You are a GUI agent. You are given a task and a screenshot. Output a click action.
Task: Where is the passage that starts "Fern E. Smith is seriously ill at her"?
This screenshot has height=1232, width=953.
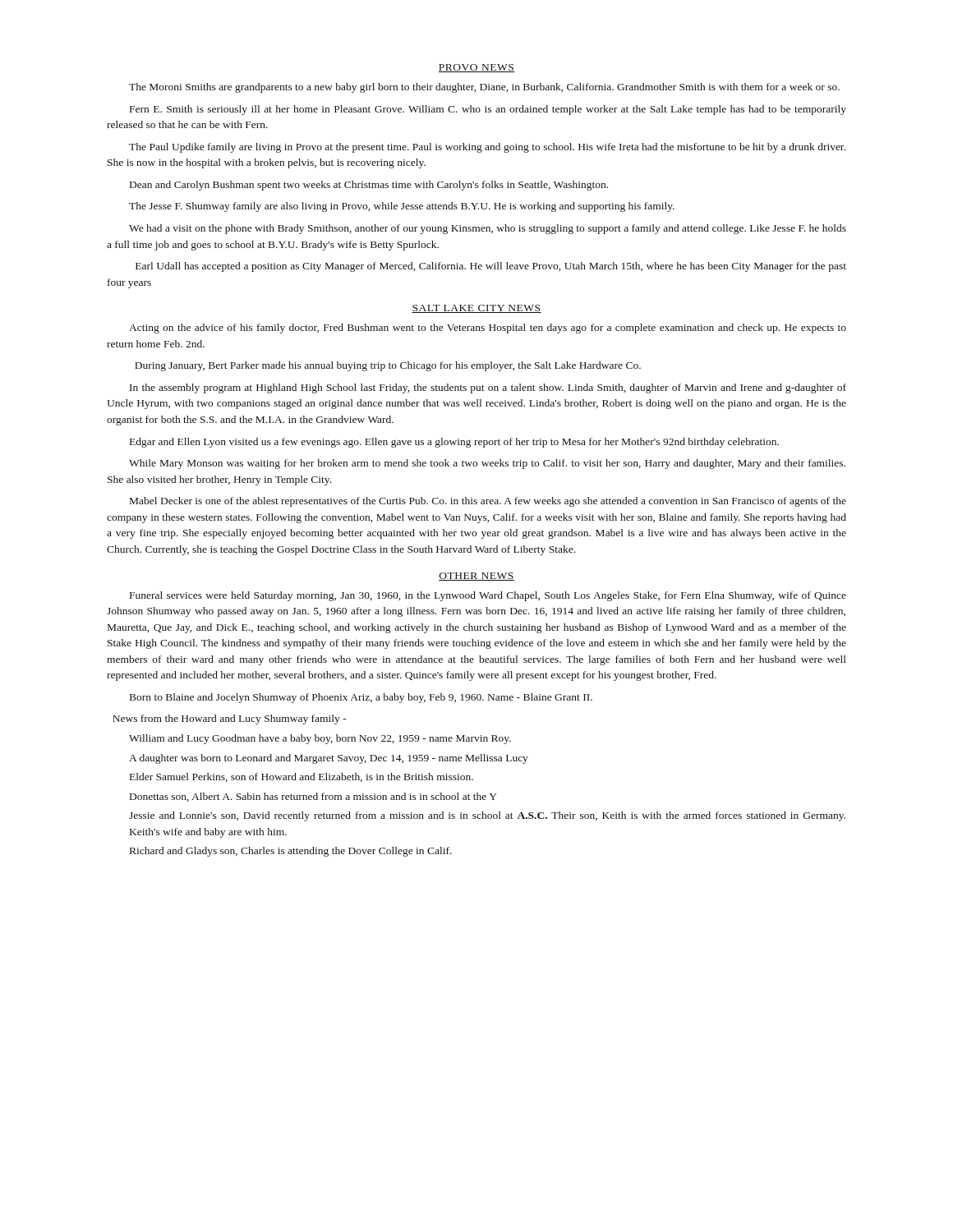[476, 116]
